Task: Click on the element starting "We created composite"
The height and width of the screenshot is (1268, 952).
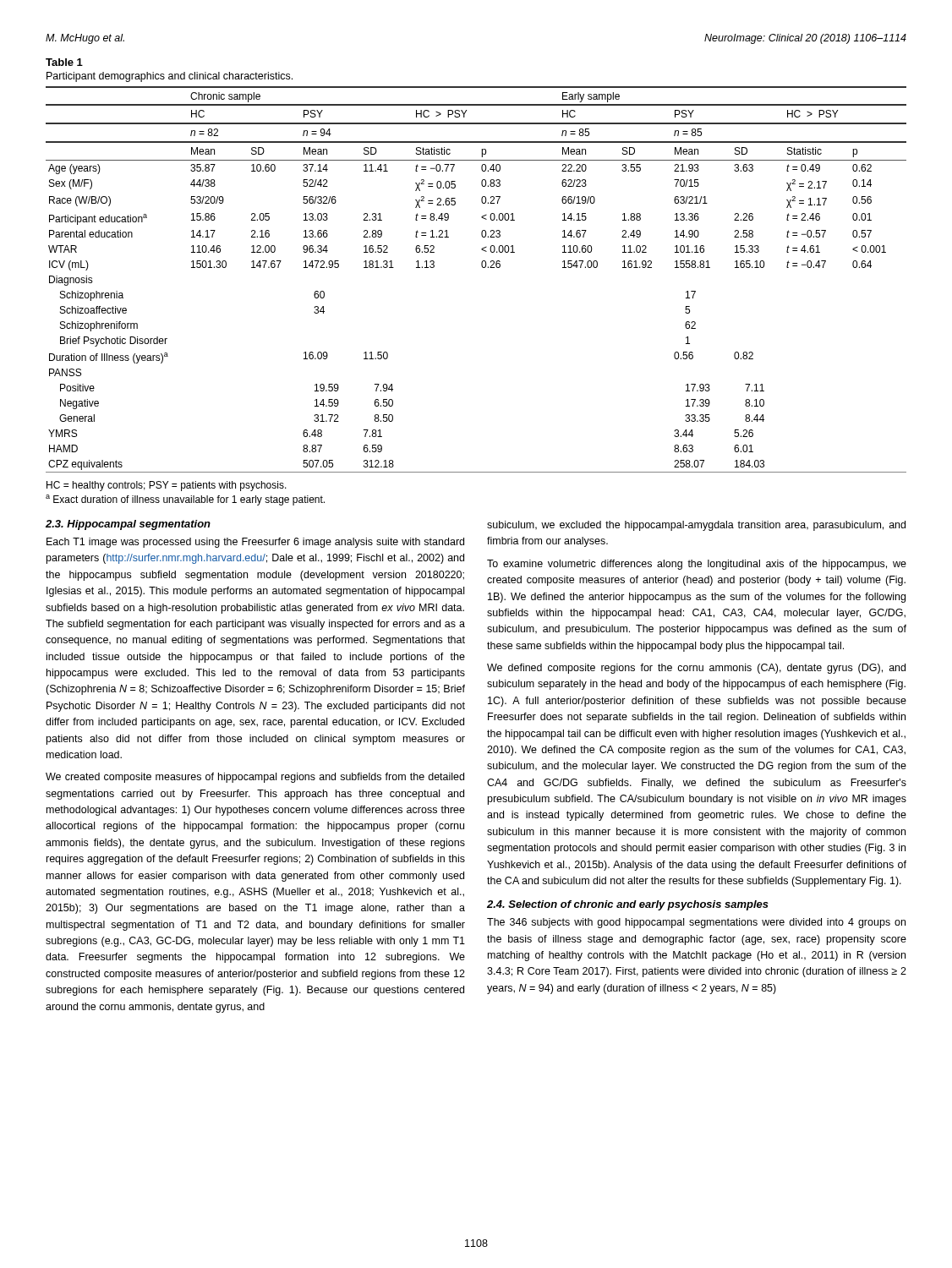Action: (255, 892)
